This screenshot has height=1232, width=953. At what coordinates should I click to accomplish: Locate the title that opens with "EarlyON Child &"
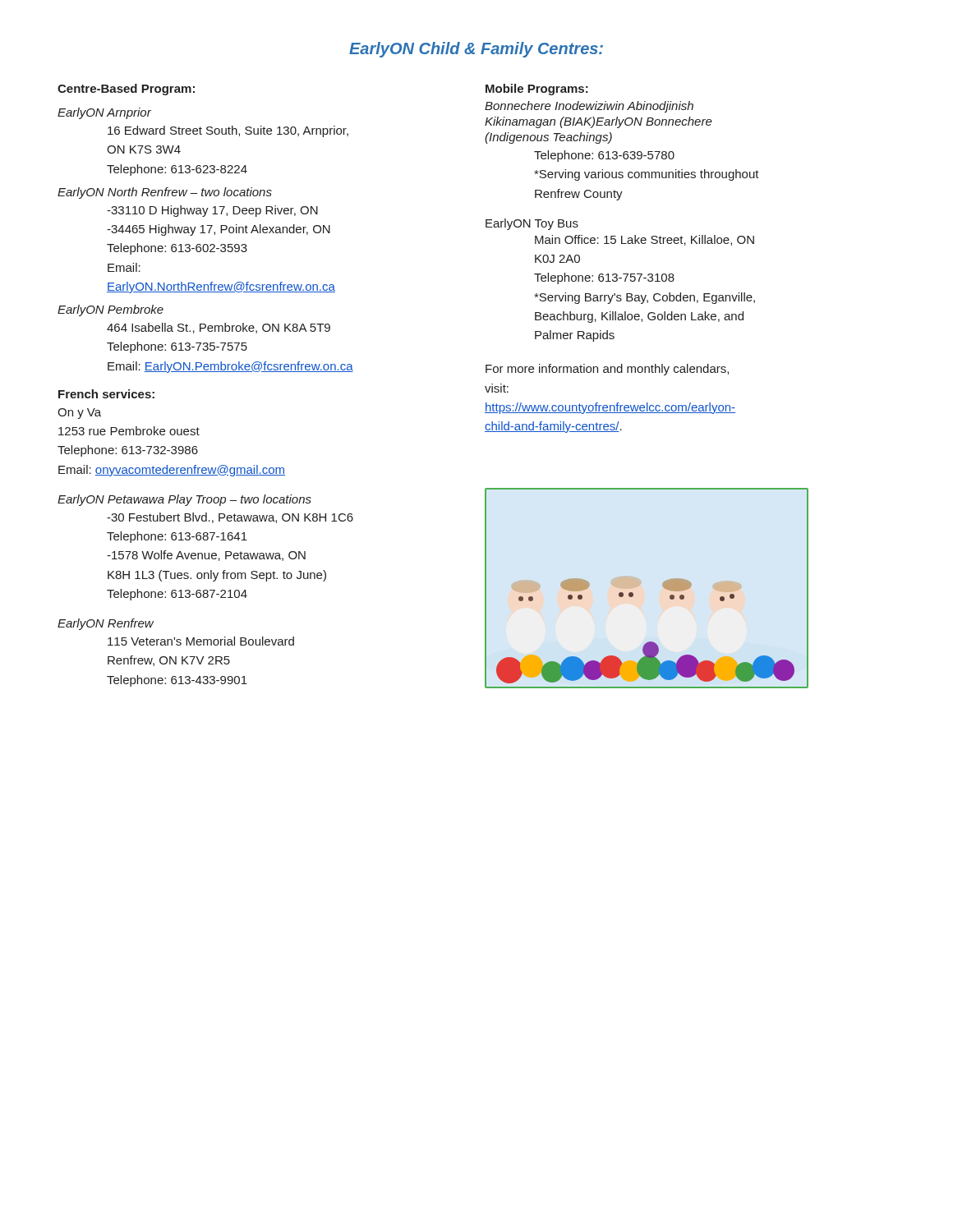[476, 48]
